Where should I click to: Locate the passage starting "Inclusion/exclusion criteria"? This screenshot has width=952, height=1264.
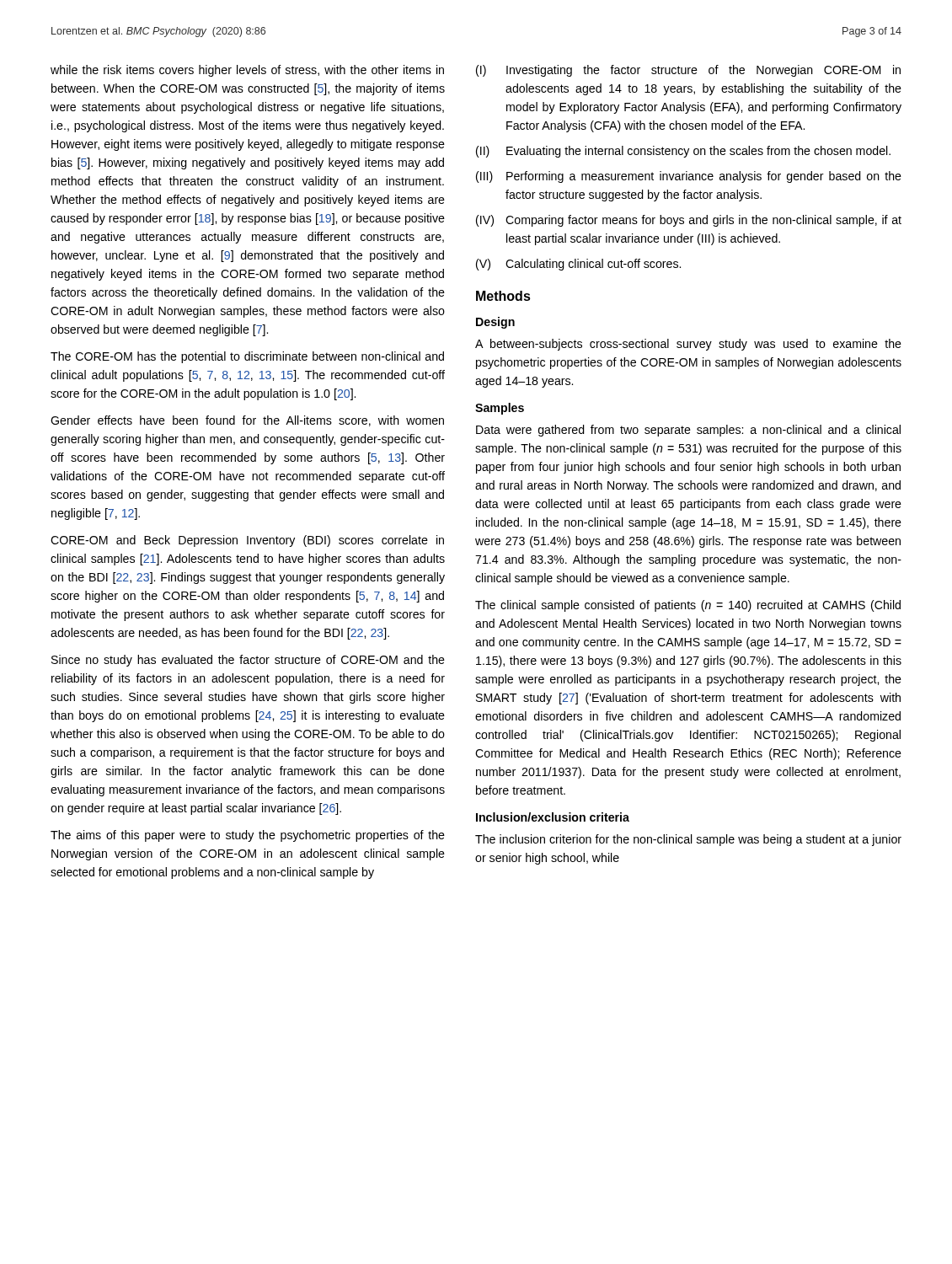tap(552, 817)
